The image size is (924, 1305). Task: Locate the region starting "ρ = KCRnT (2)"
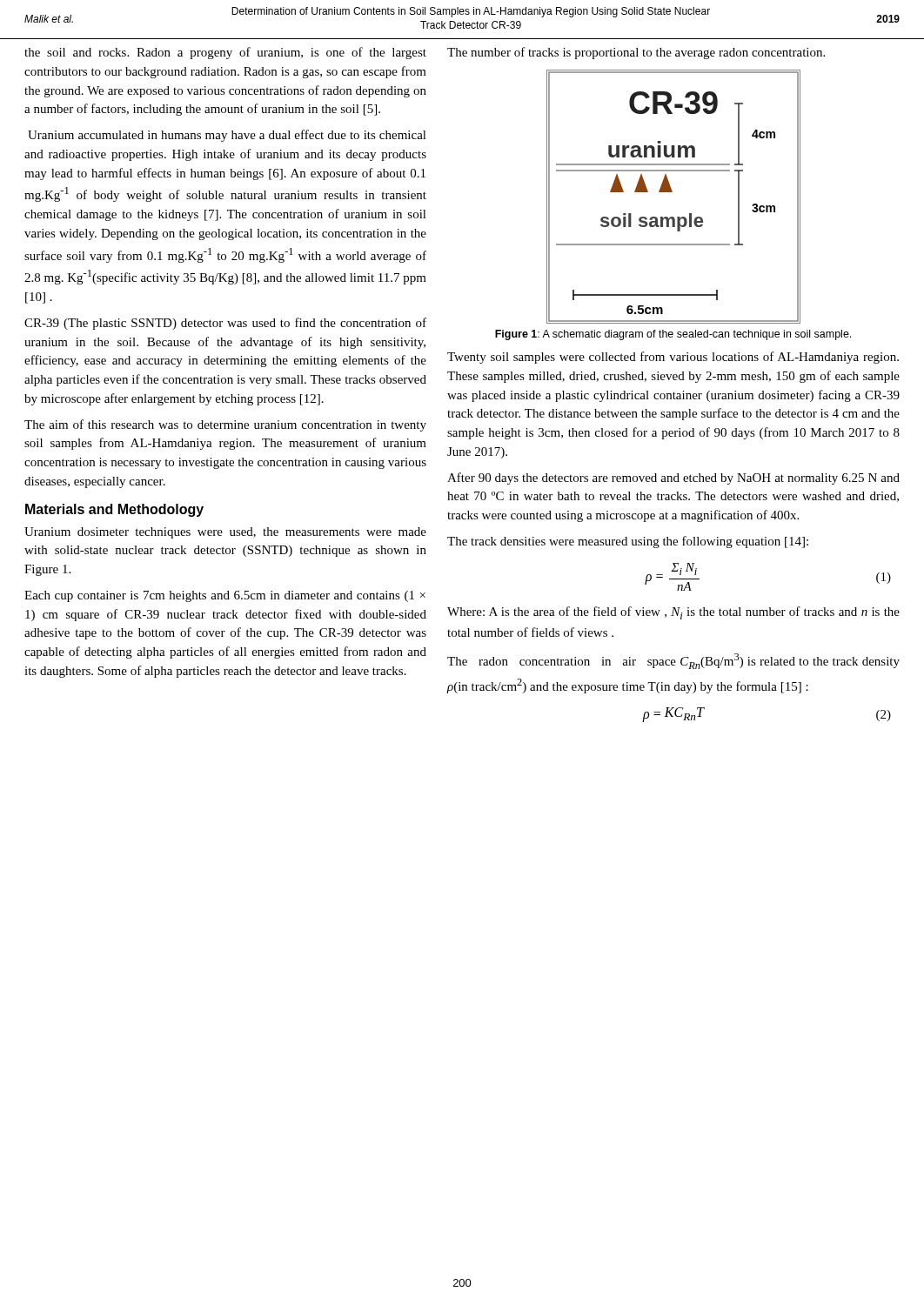[x=682, y=715]
